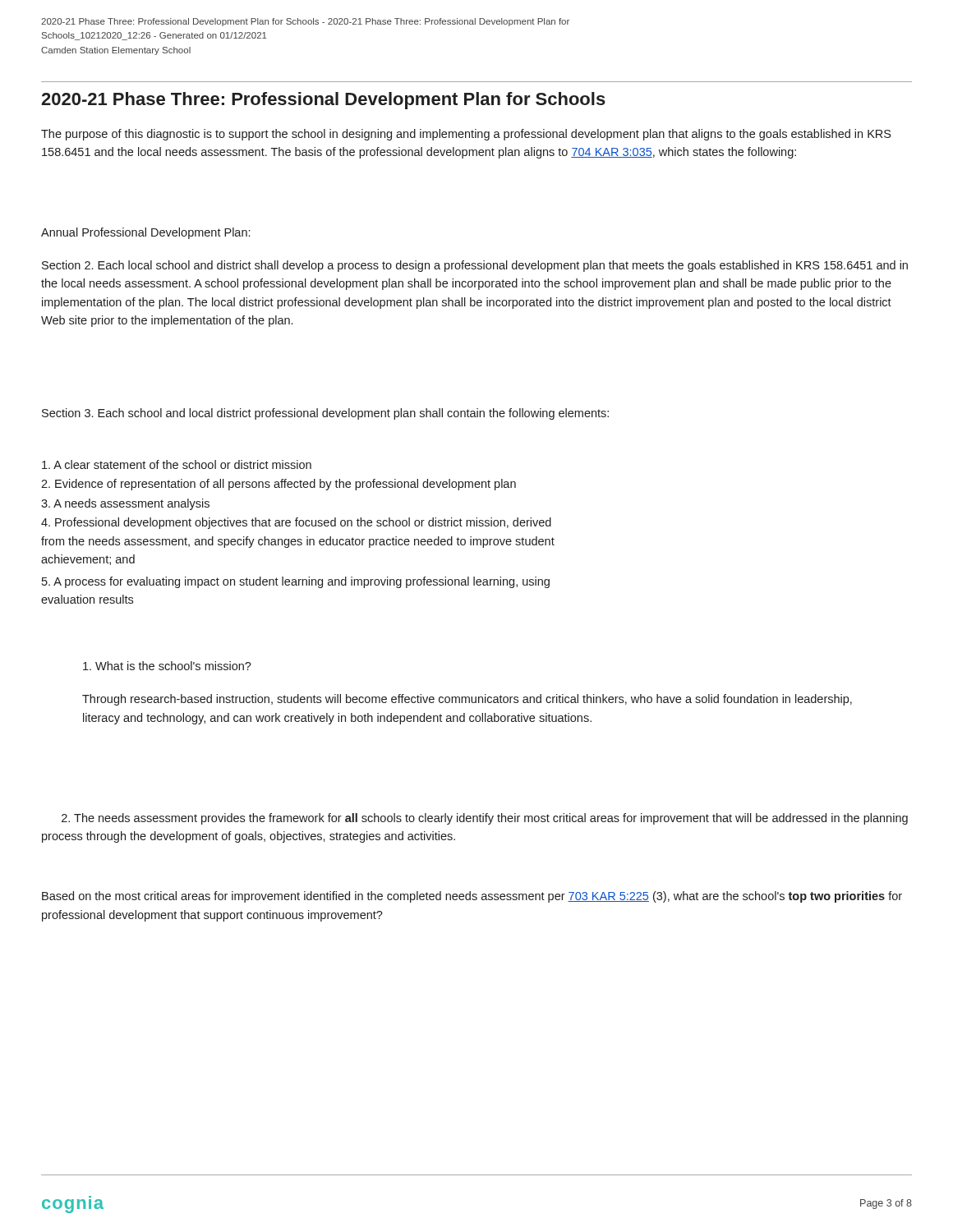The width and height of the screenshot is (953, 1232).
Task: Find the element starting "3. A needs assessment analysis"
Action: [x=126, y=503]
